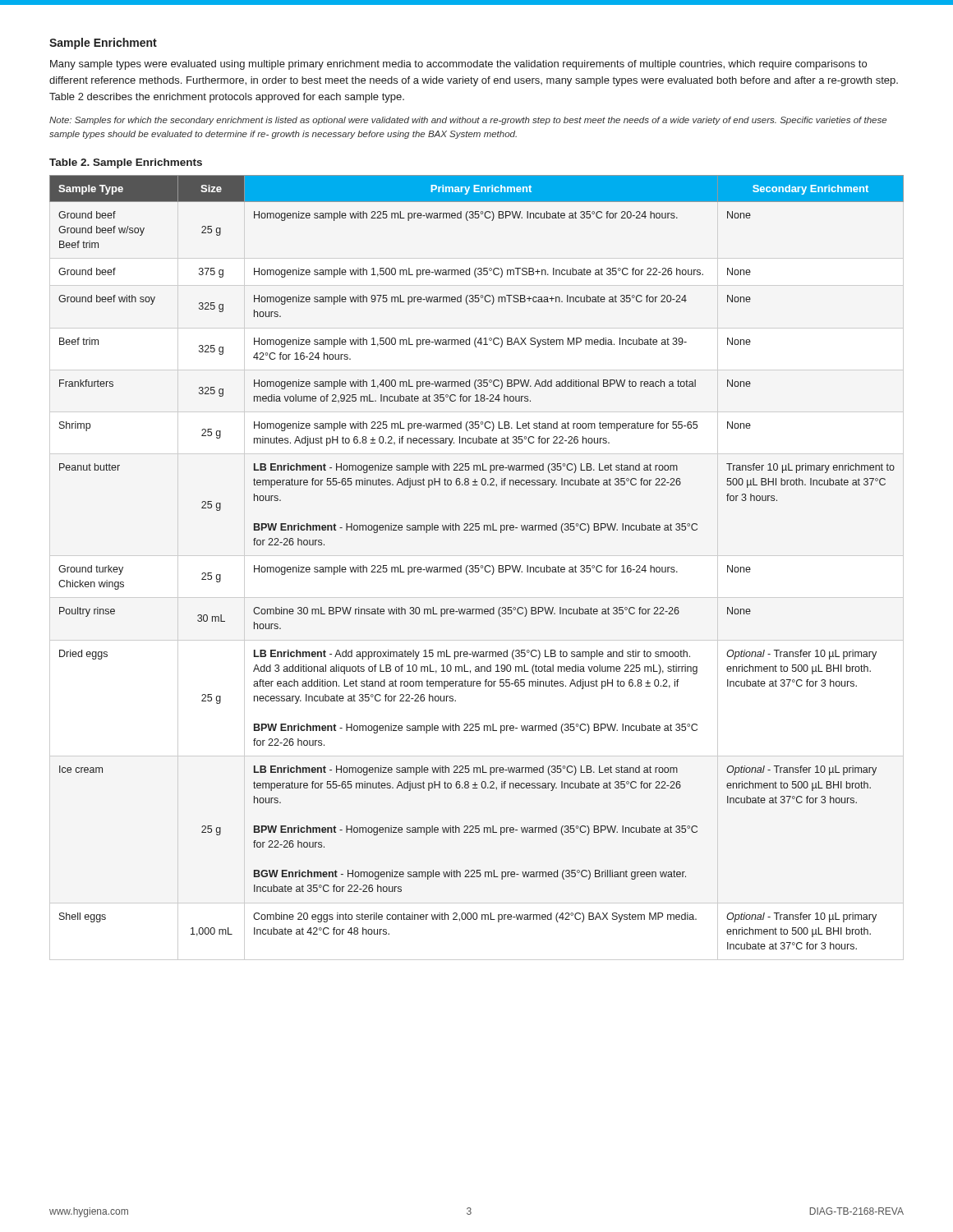Viewport: 953px width, 1232px height.
Task: Locate the caption with the text "Table 2. Sample Enrichments"
Action: point(126,162)
